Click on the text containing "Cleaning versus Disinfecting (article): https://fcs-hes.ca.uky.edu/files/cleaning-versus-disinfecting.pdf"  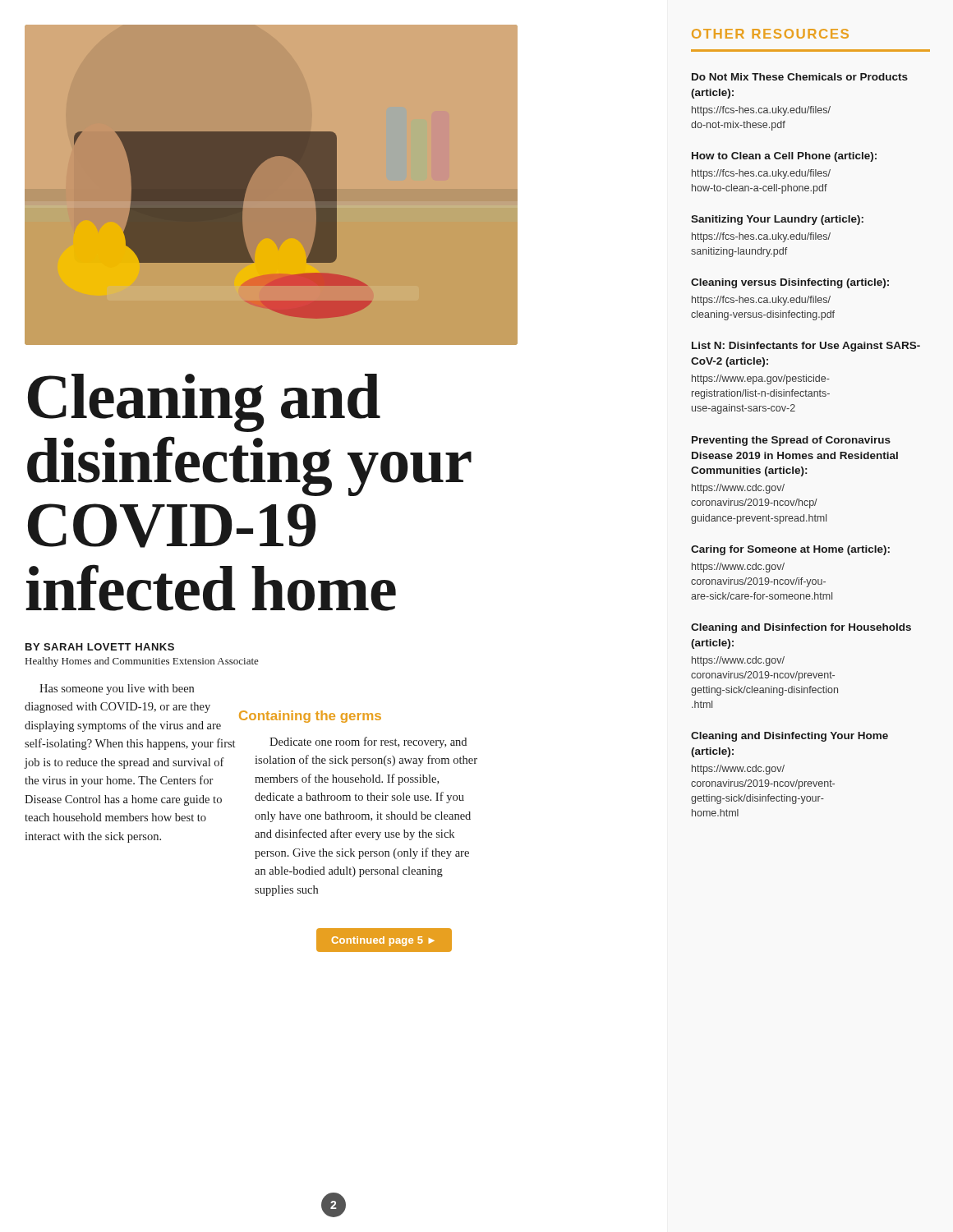[810, 299]
